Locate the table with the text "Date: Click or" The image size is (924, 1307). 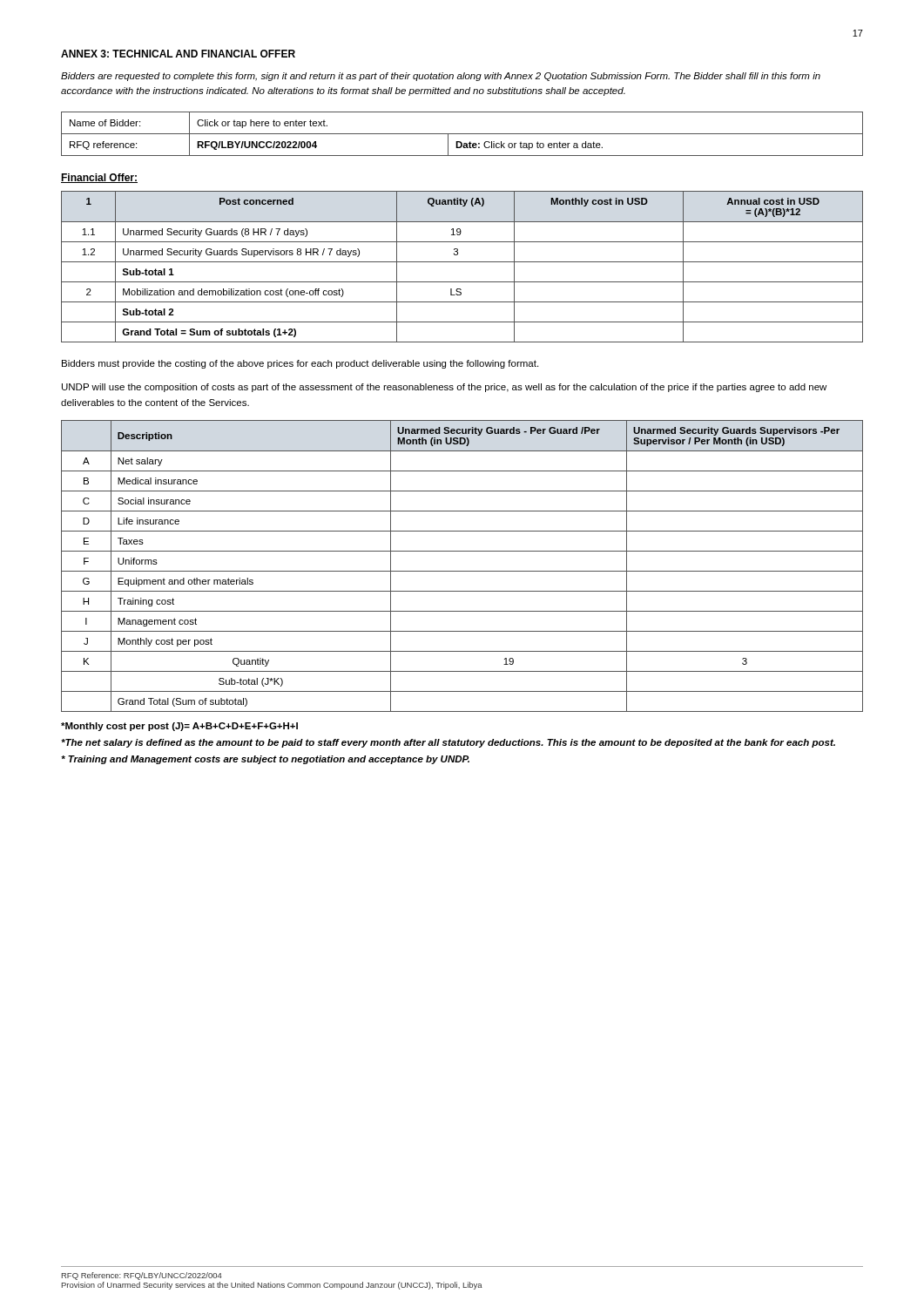[462, 133]
